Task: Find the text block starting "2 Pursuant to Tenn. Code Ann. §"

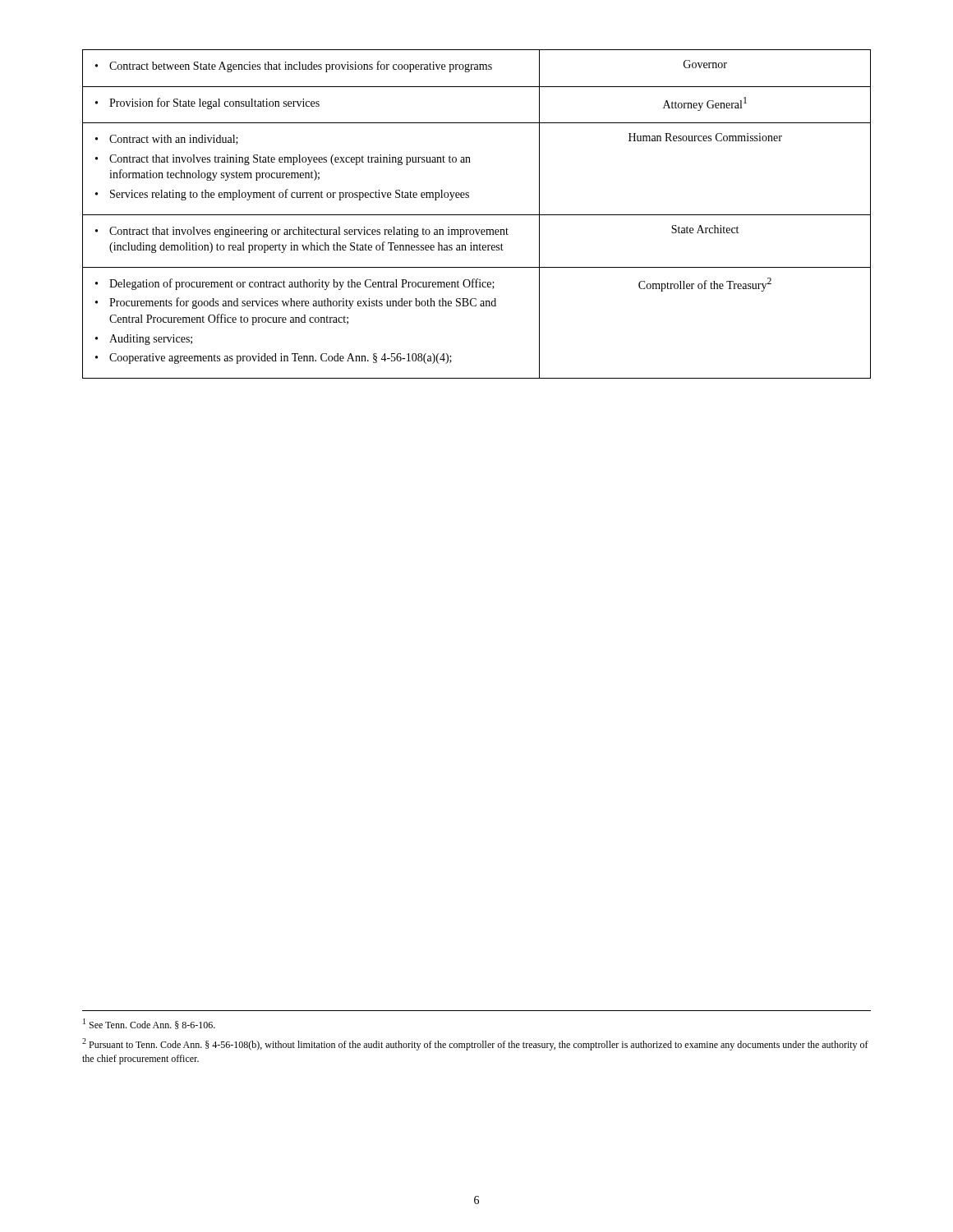Action: [x=475, y=1050]
